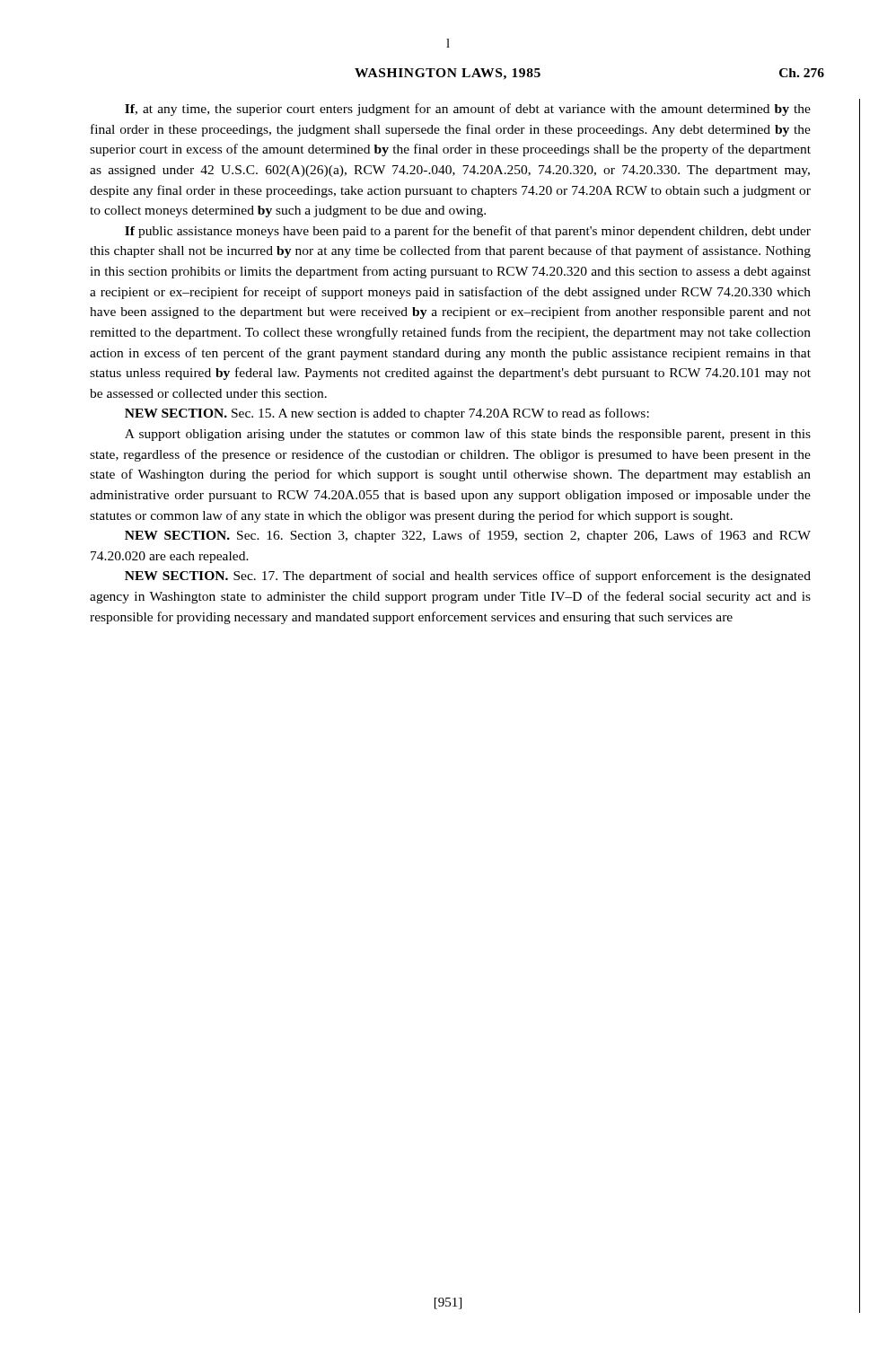
Task: Select the block starting "NEW SECTION. Sec. 16. Section 3, chapter 322,"
Action: [x=450, y=545]
